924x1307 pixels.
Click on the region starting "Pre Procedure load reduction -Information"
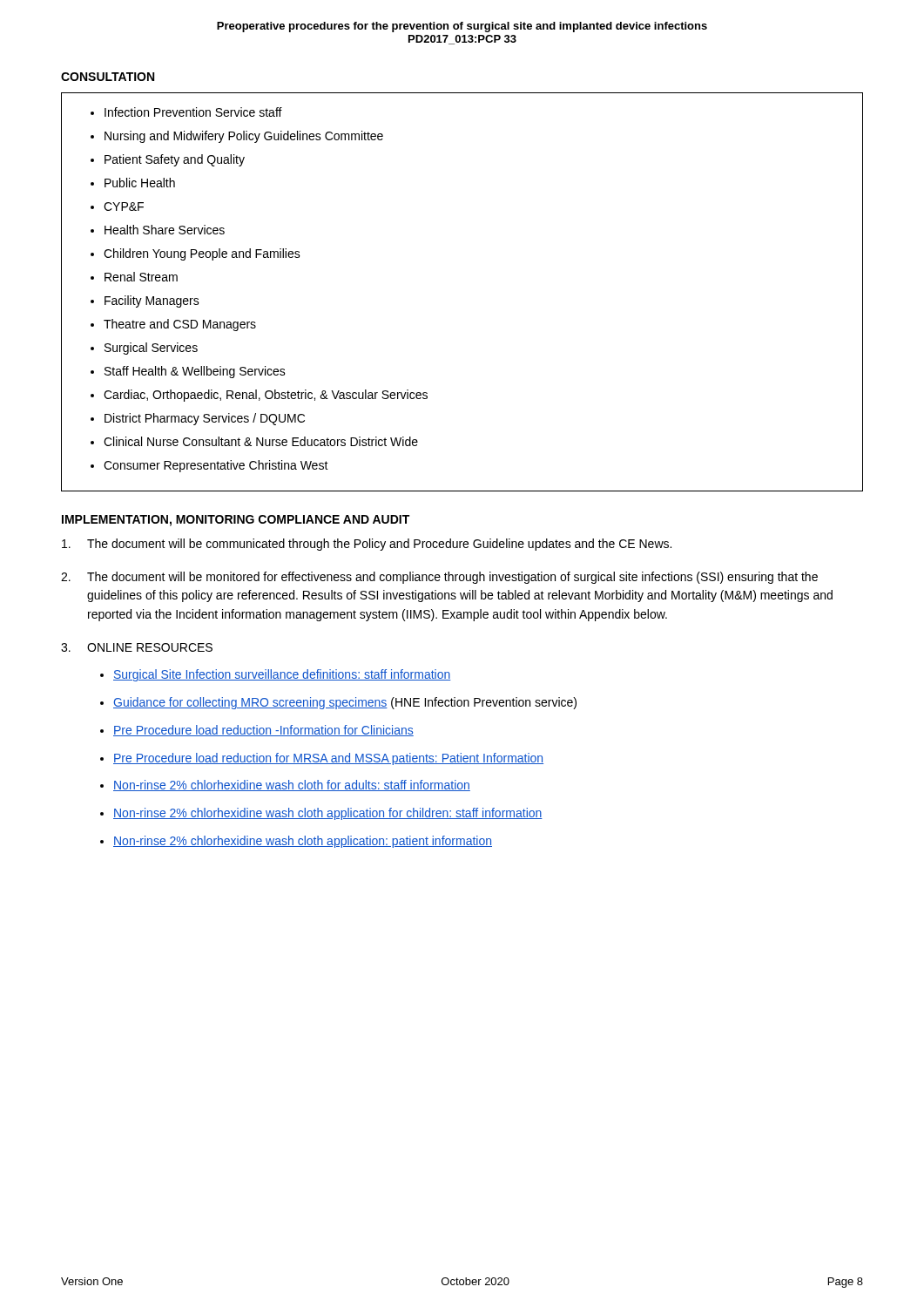coord(263,730)
